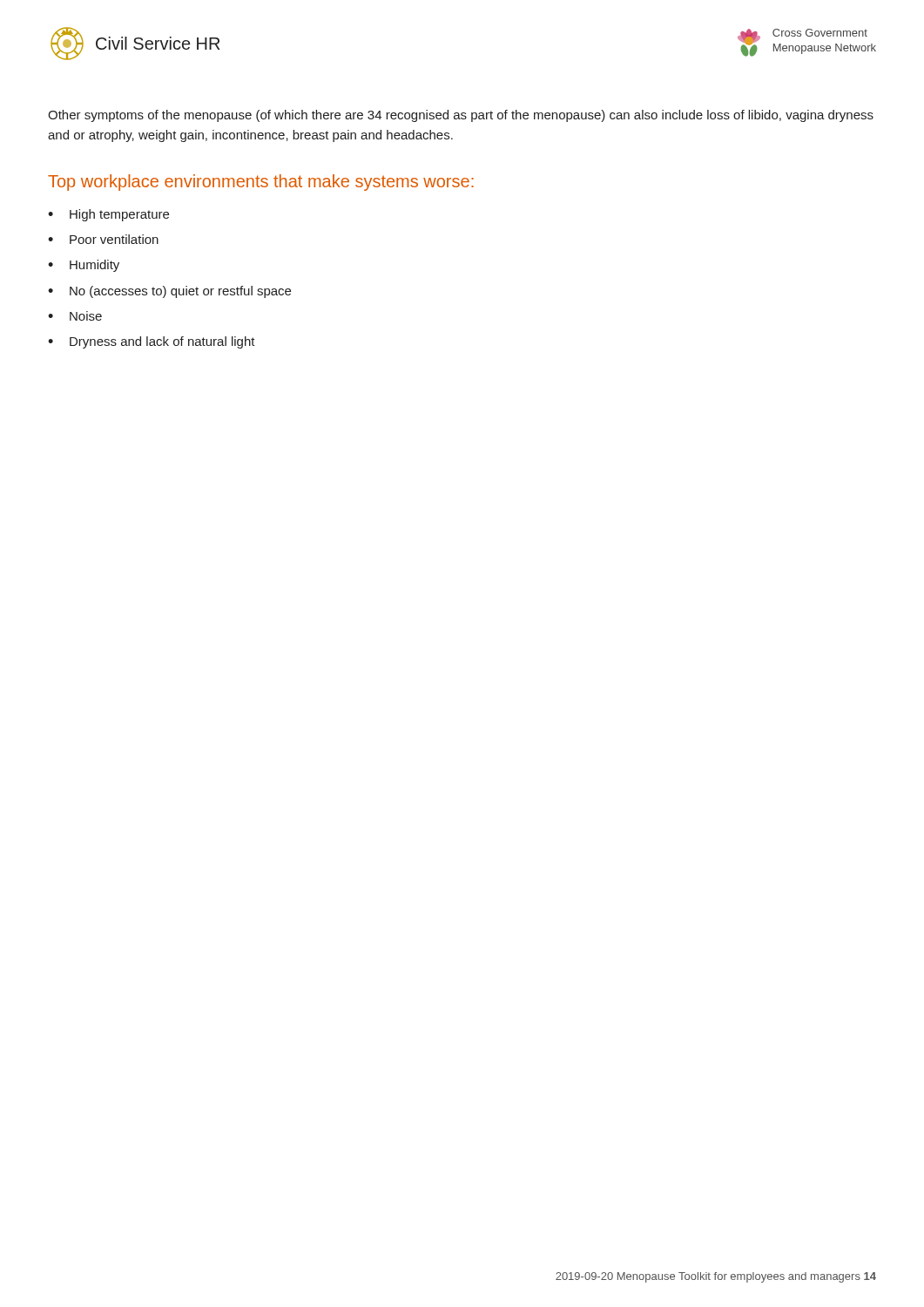Click on the text block with the text "Other symptoms of the menopause (of"
The width and height of the screenshot is (924, 1307).
(x=461, y=125)
